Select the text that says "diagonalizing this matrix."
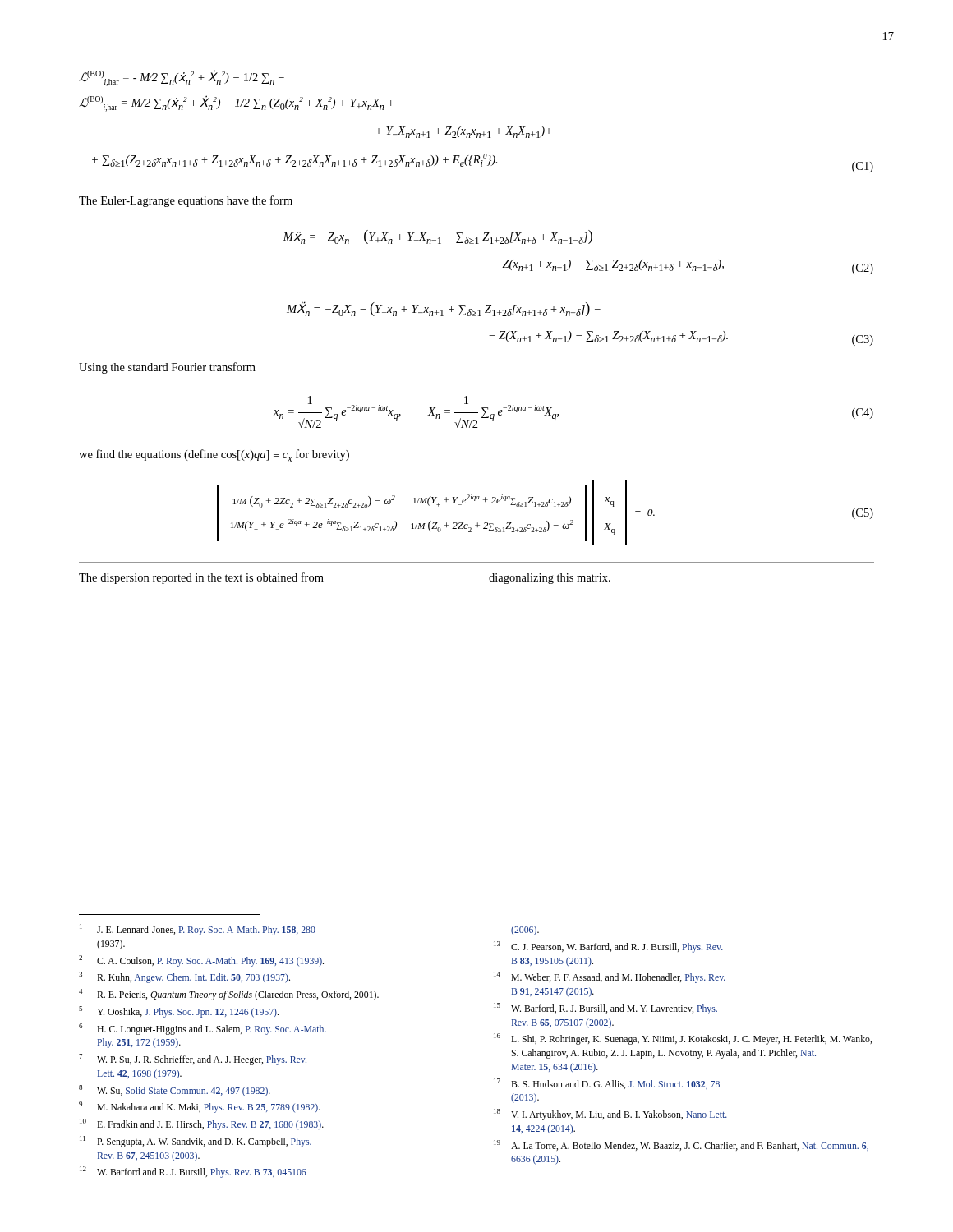The width and height of the screenshot is (953, 1232). click(x=550, y=578)
